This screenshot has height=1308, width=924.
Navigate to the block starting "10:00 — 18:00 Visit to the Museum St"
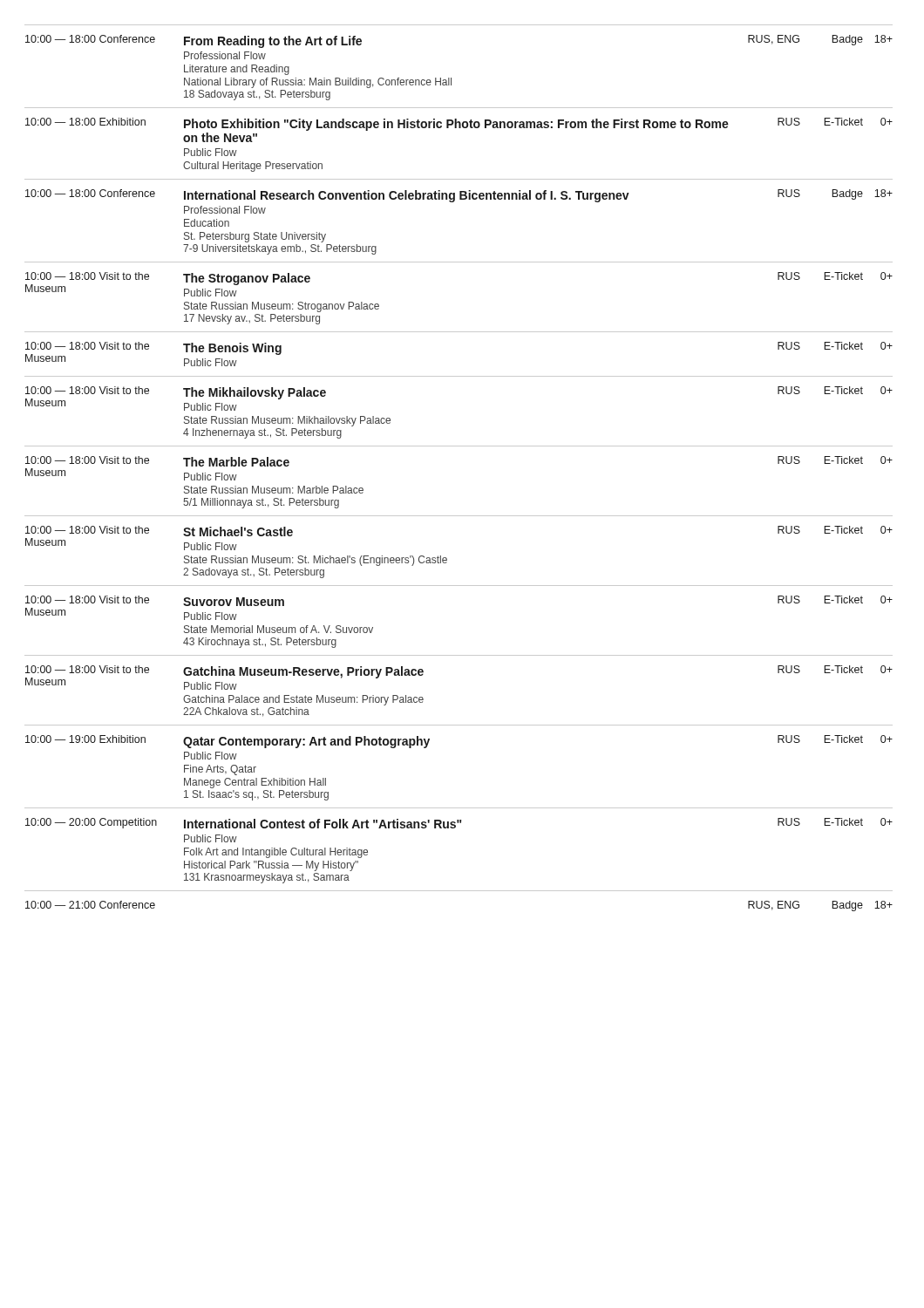(38, 532)
